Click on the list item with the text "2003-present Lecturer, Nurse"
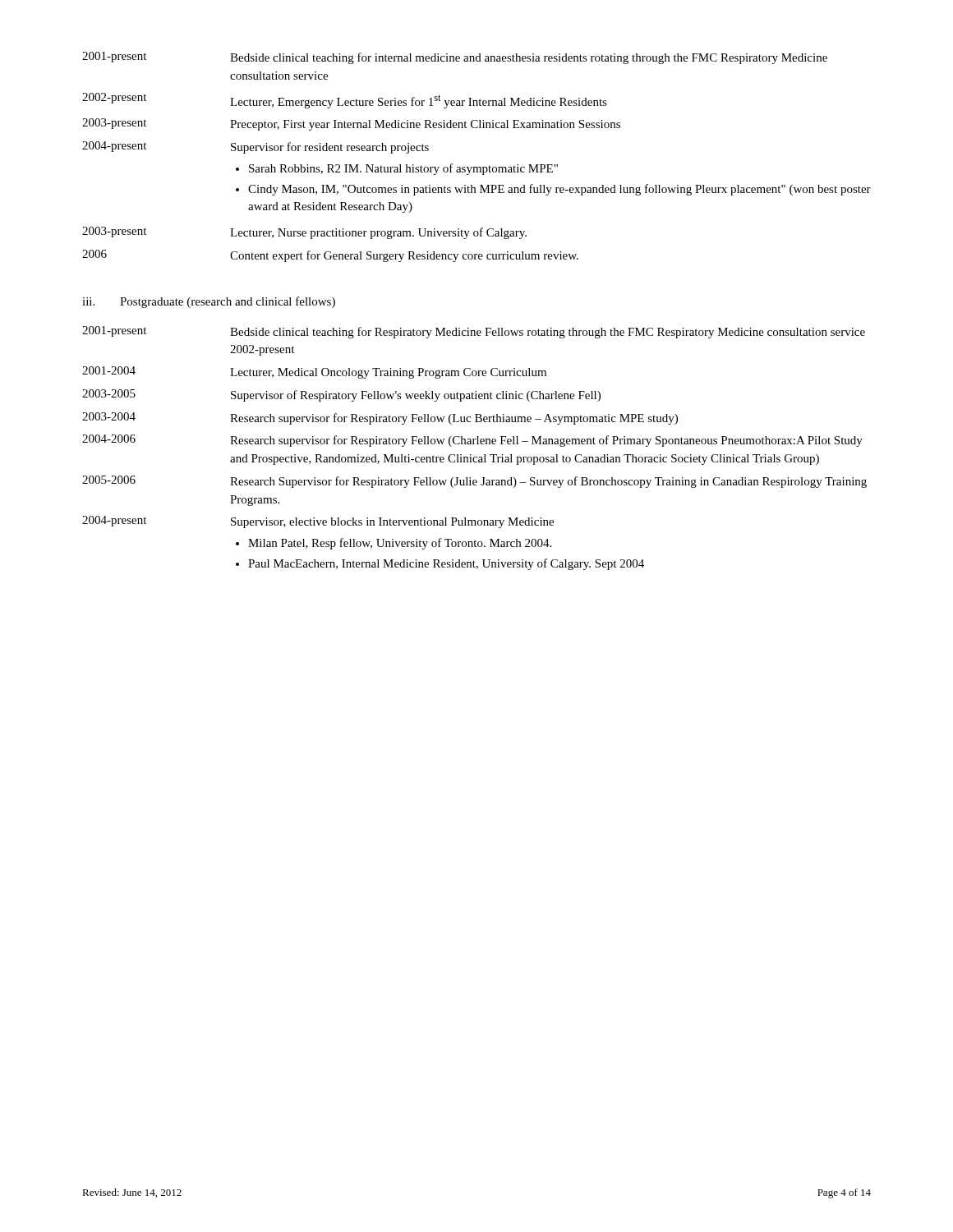953x1232 pixels. (476, 233)
